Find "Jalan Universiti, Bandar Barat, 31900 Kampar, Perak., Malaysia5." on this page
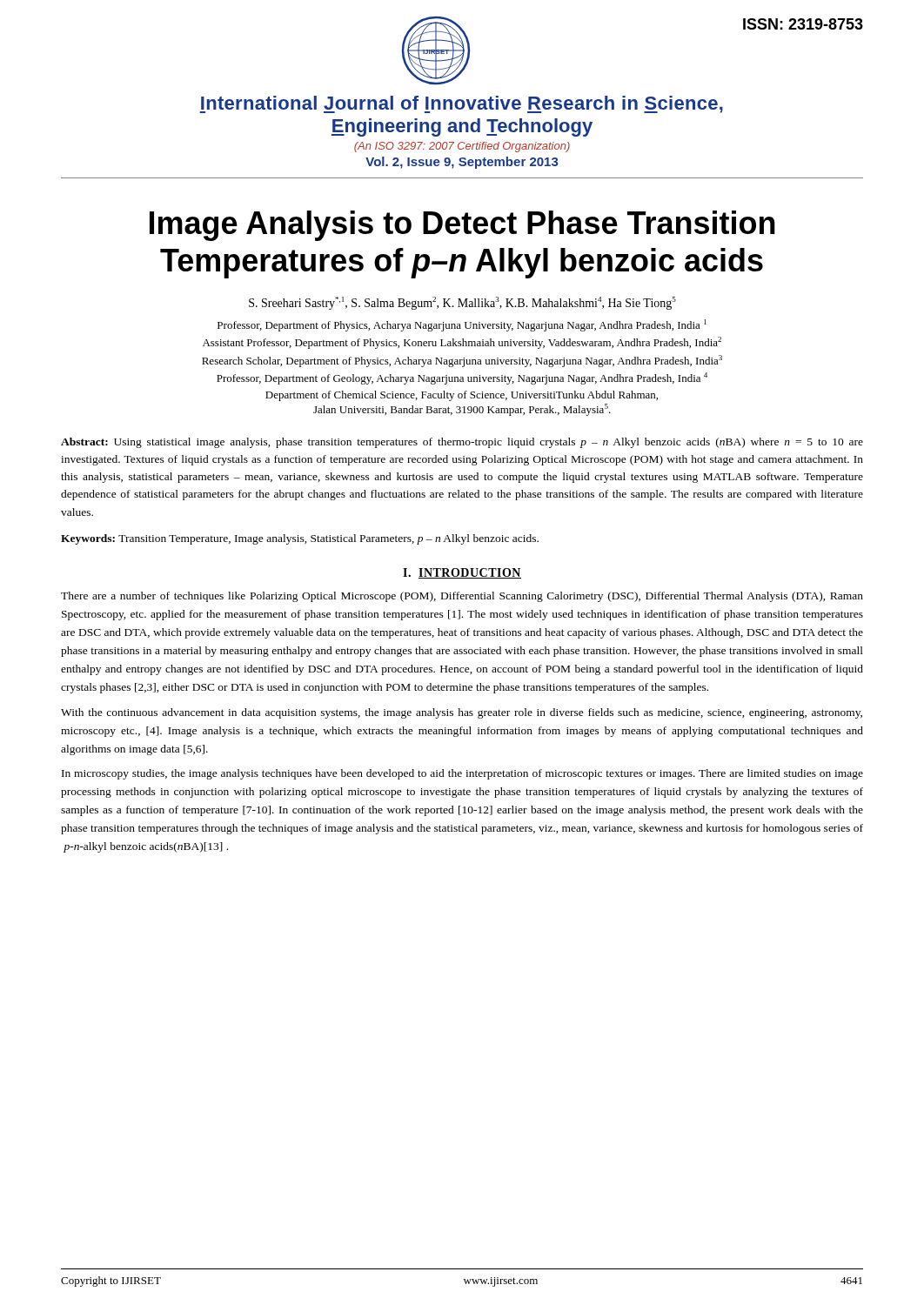This screenshot has width=924, height=1305. click(x=462, y=409)
